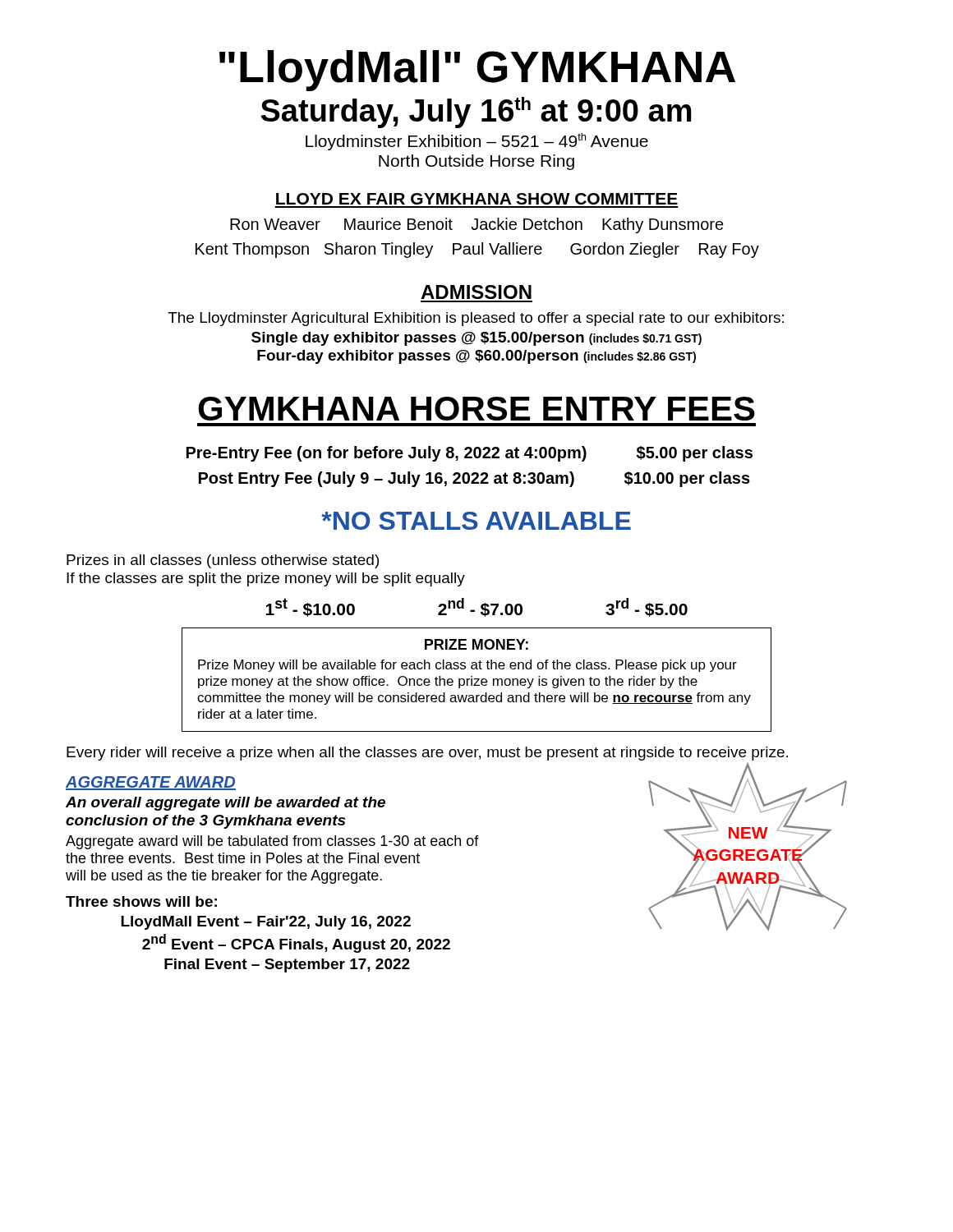Find the passage starting "An overall aggregate will"
953x1232 pixels.
click(x=226, y=811)
